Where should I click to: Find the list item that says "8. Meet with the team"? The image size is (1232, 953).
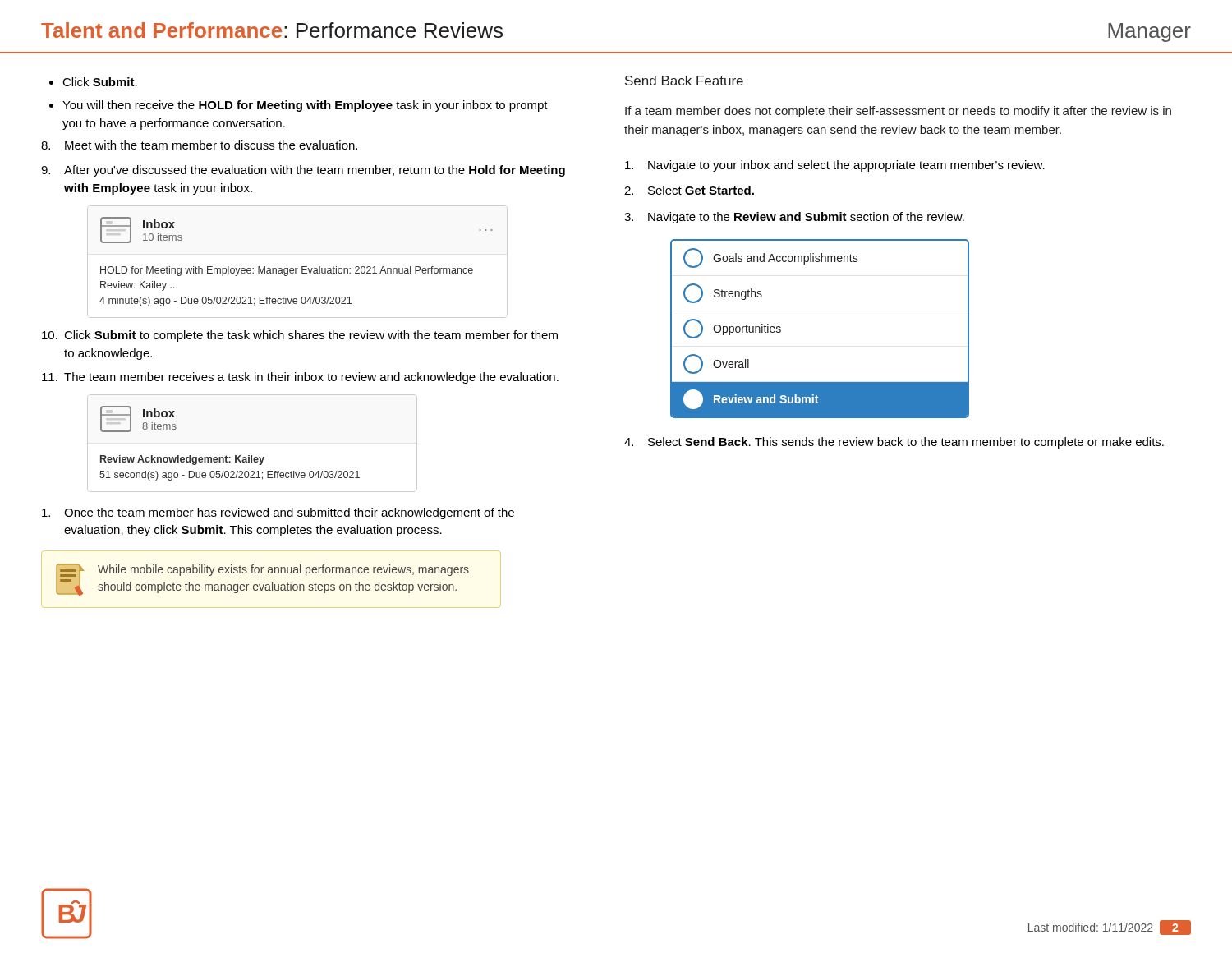[x=304, y=146]
